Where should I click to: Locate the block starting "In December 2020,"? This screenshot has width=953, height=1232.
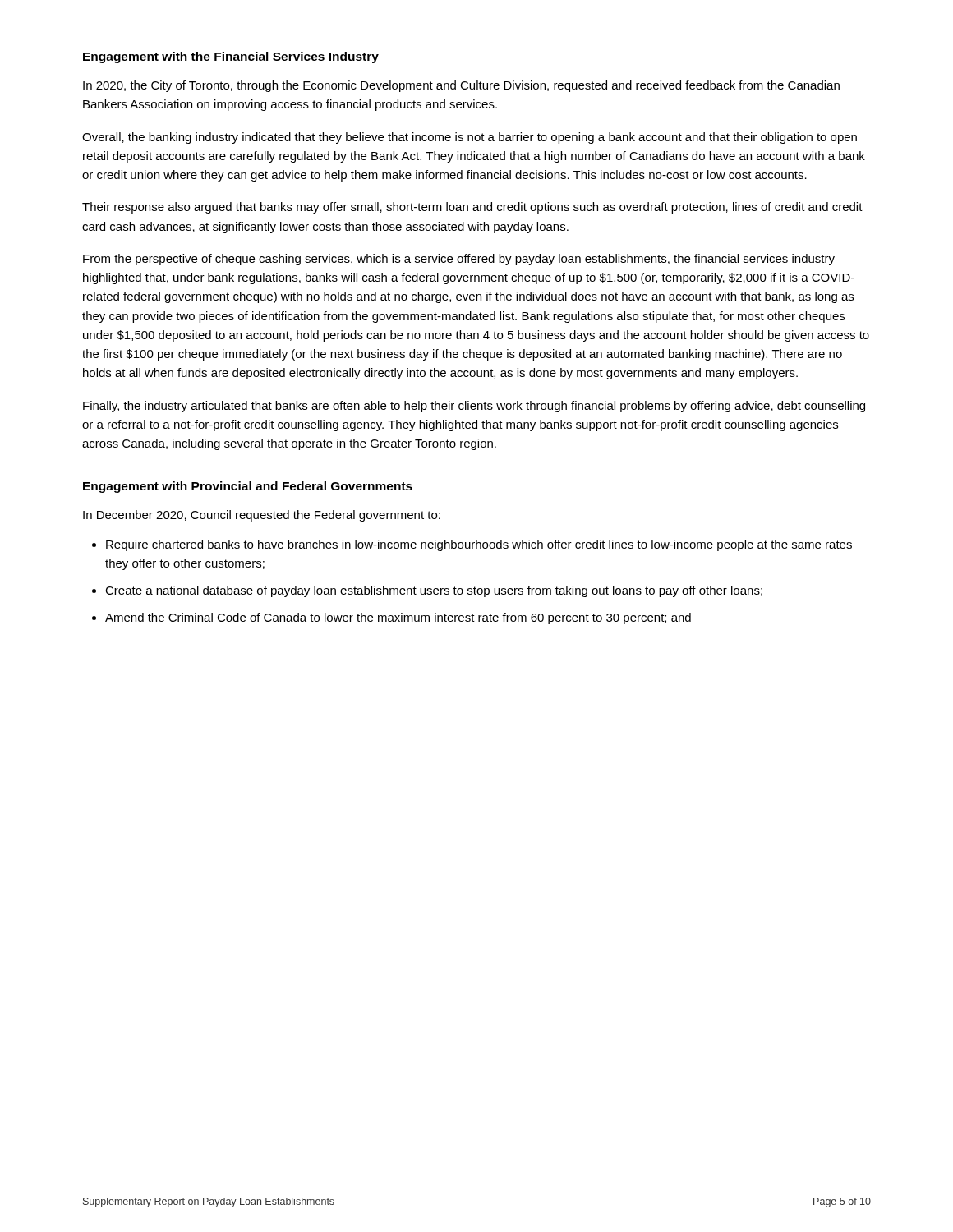(262, 515)
